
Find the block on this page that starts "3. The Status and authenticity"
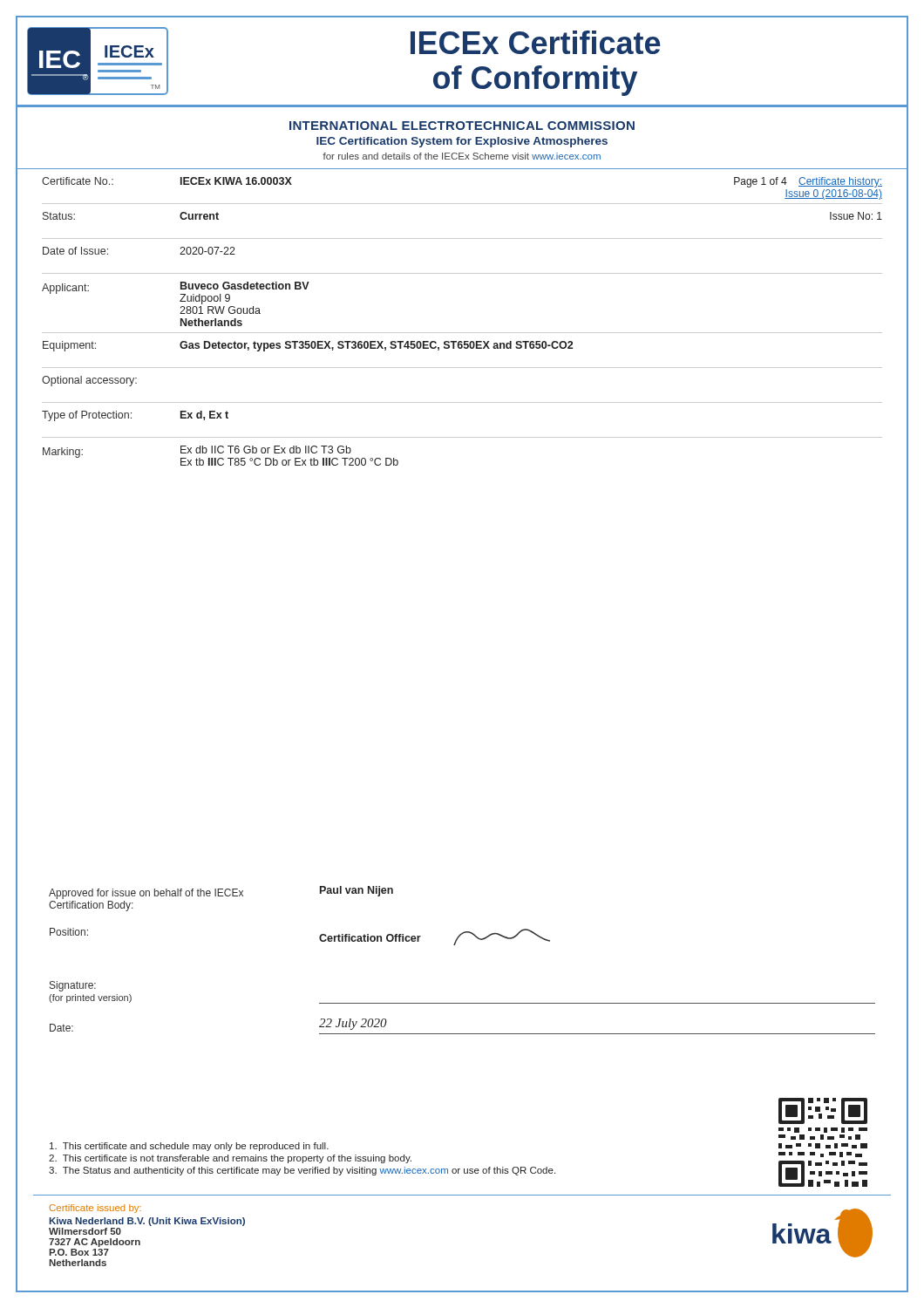click(303, 1170)
